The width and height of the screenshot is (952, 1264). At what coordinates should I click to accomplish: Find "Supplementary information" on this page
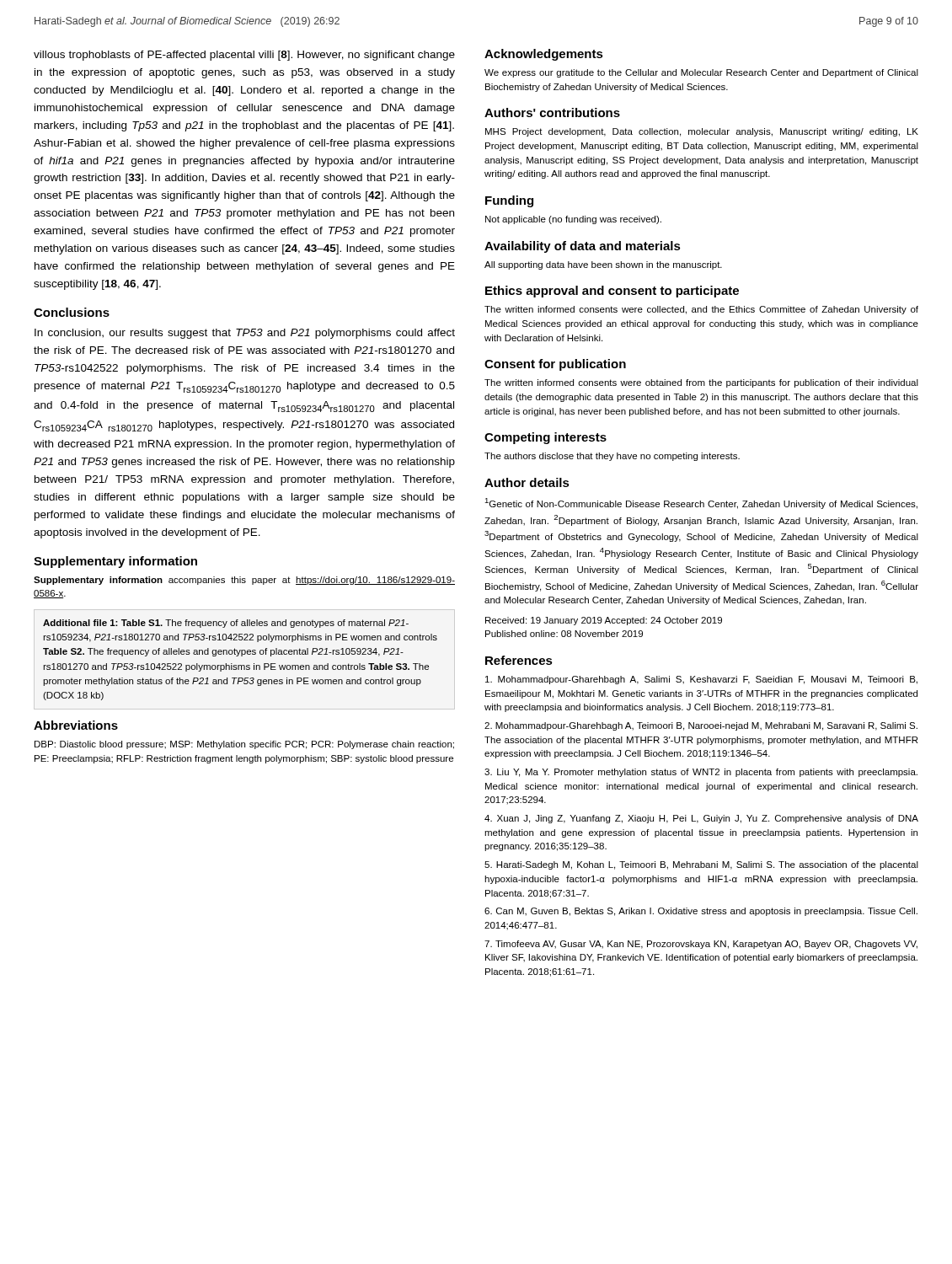tap(115, 562)
